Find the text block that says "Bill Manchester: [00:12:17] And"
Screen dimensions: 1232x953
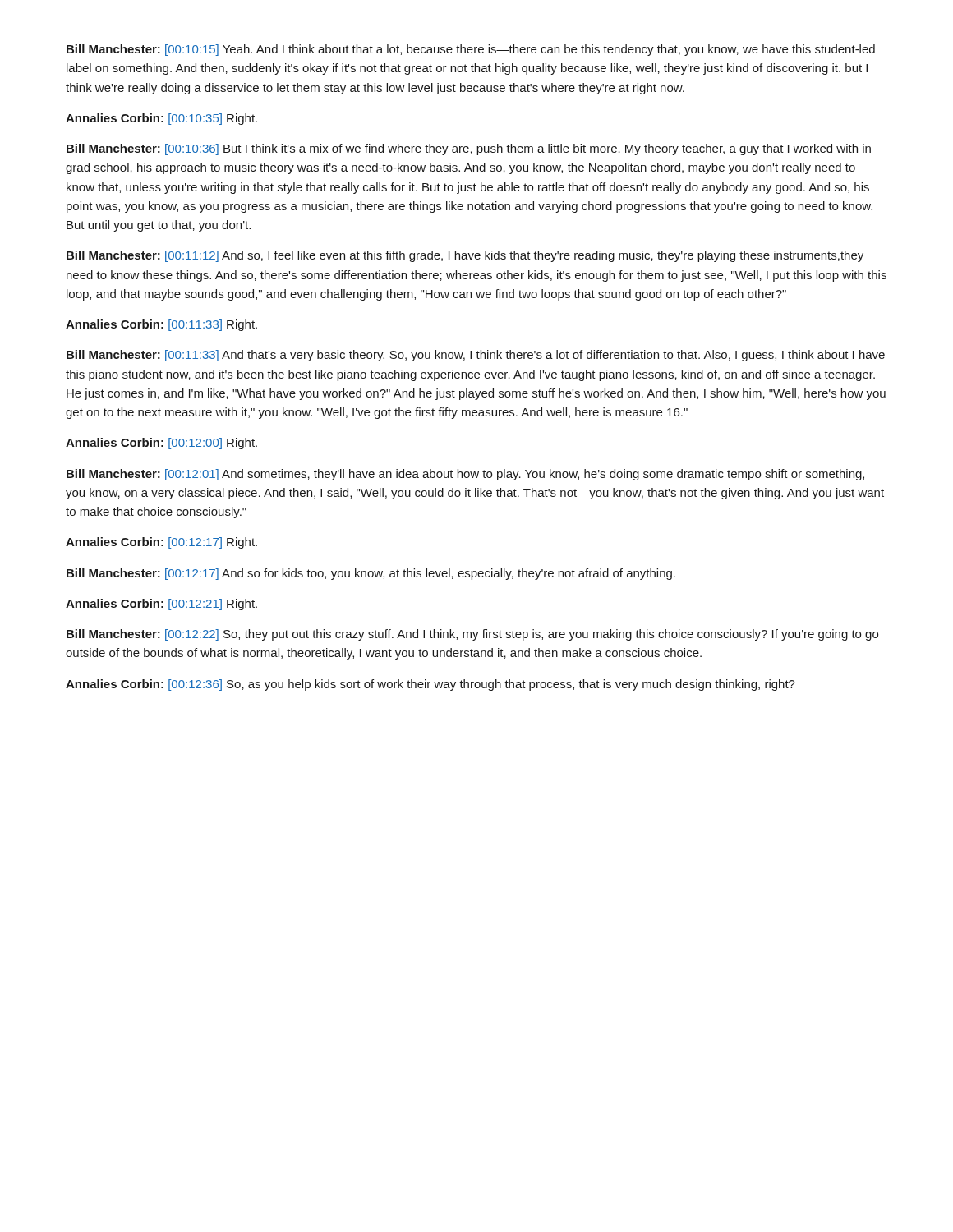371,572
